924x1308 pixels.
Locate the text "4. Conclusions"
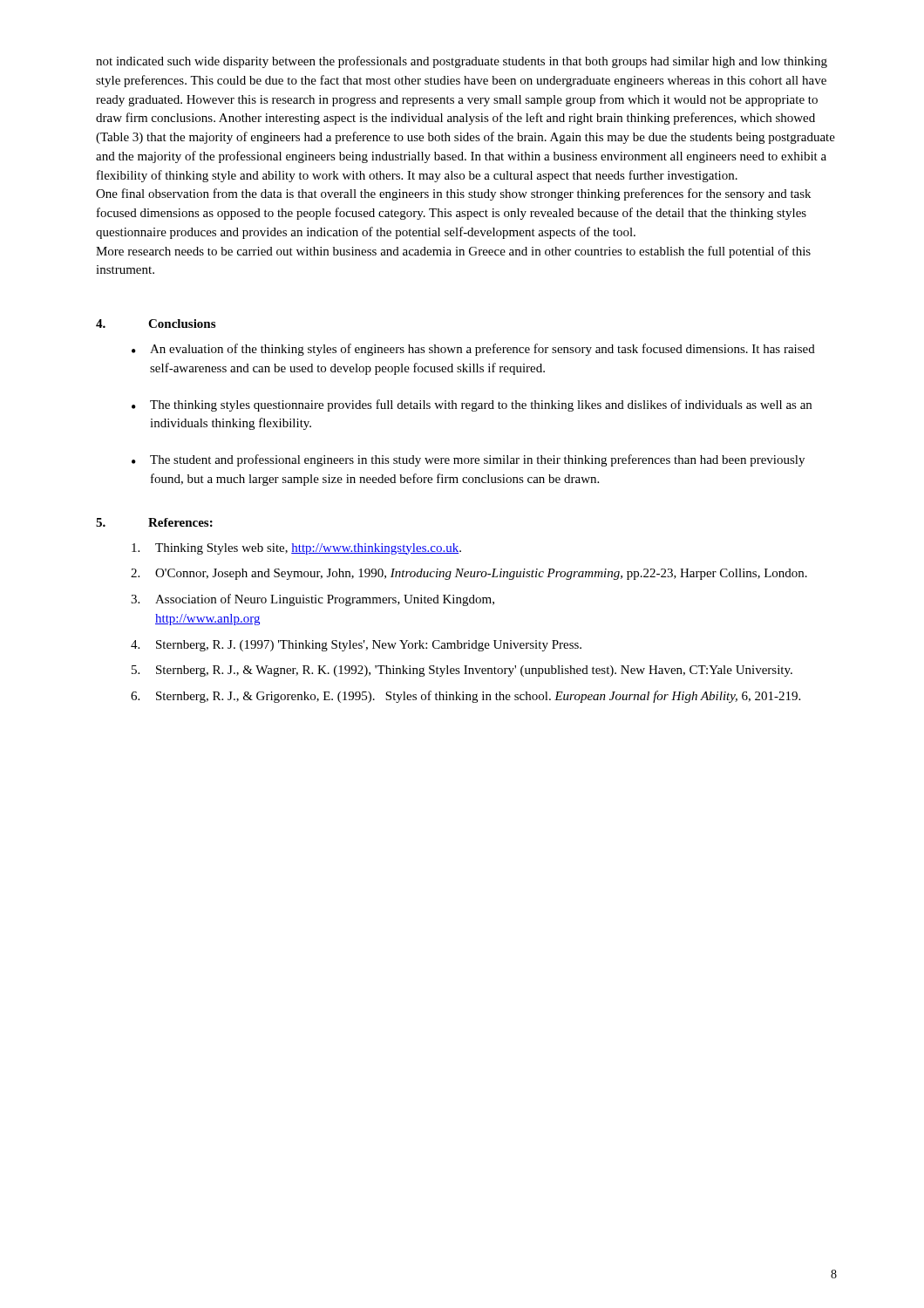[156, 324]
